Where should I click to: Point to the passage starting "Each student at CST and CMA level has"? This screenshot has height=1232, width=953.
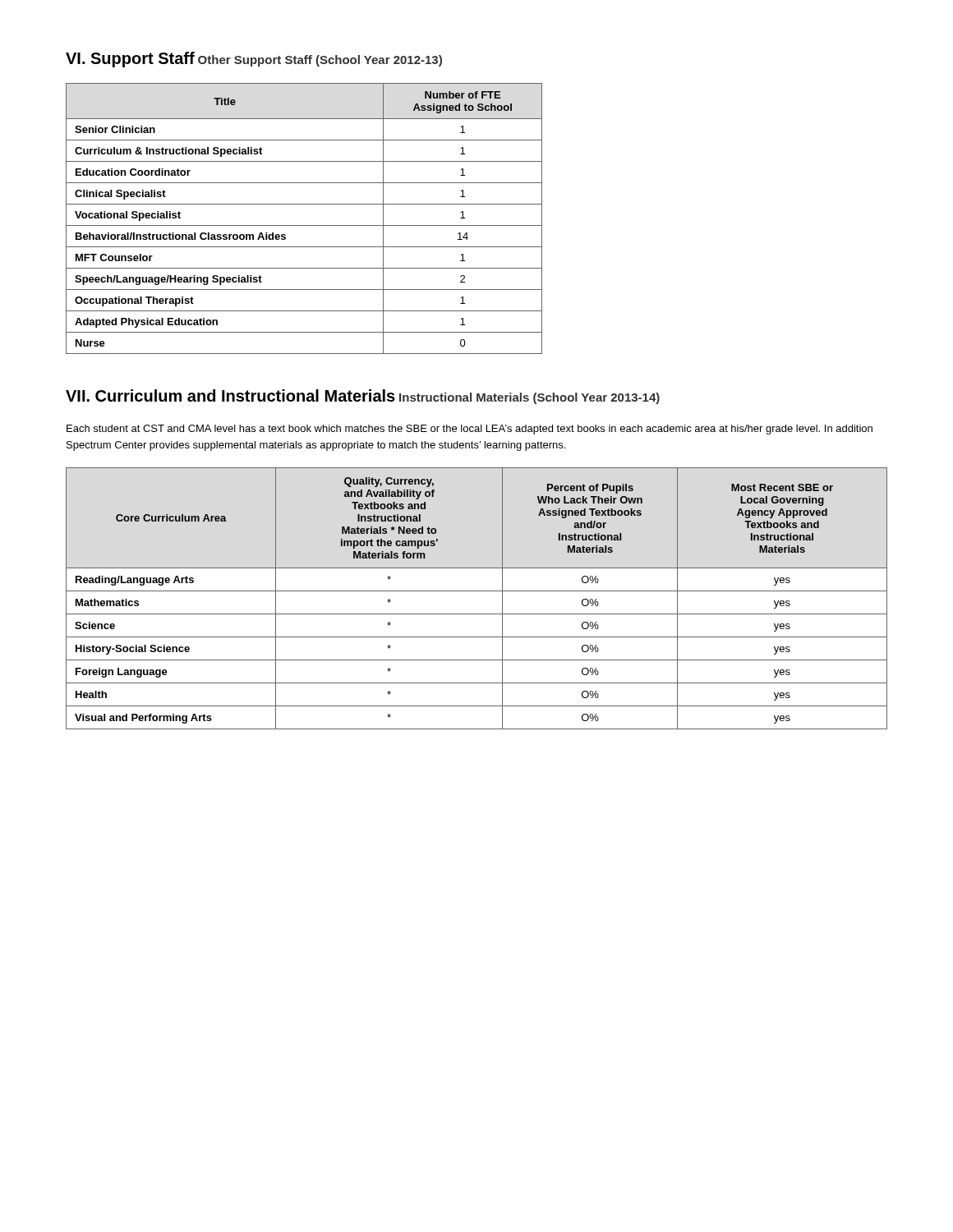pyautogui.click(x=469, y=436)
